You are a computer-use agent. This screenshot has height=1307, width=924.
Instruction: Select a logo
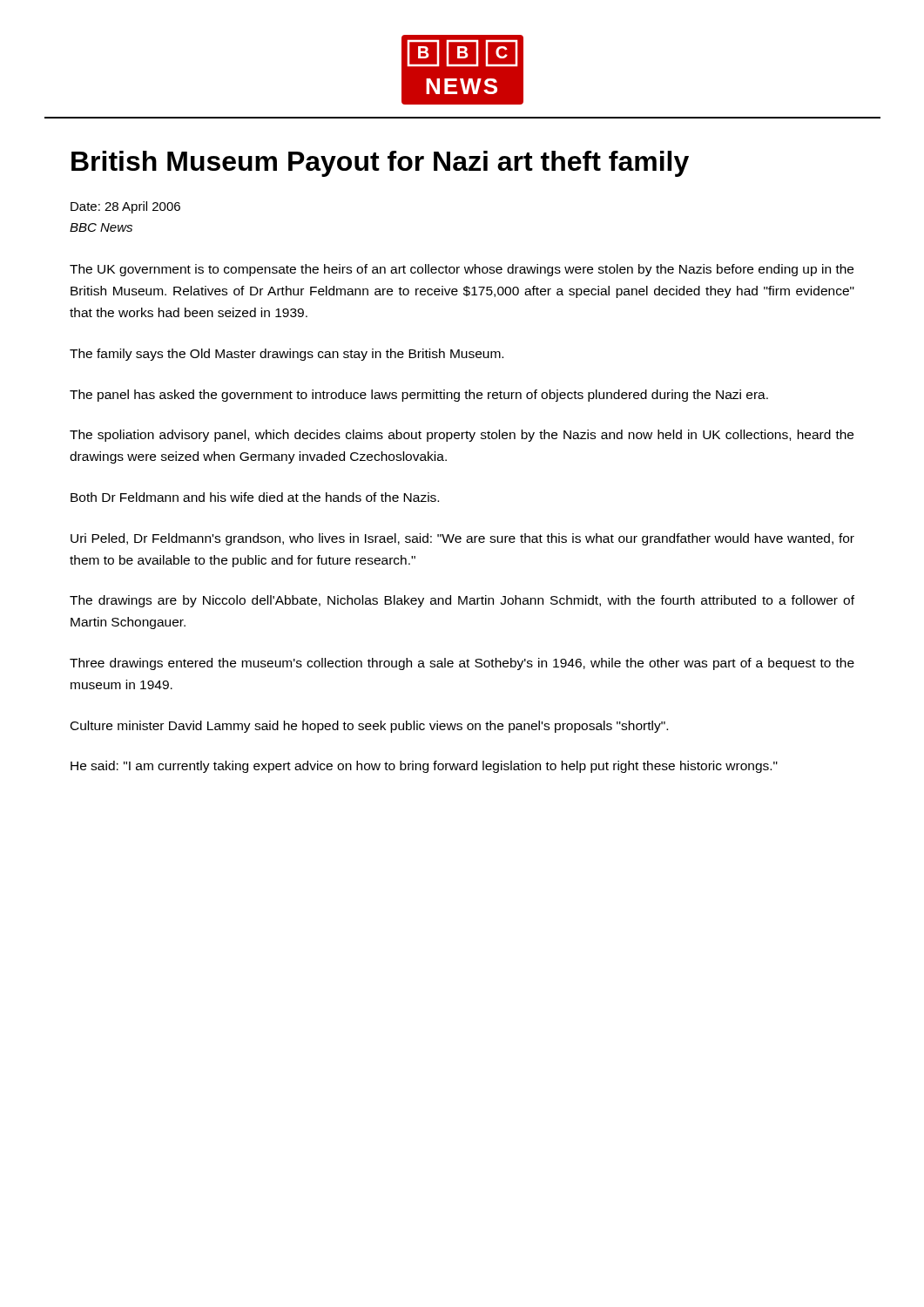[462, 71]
